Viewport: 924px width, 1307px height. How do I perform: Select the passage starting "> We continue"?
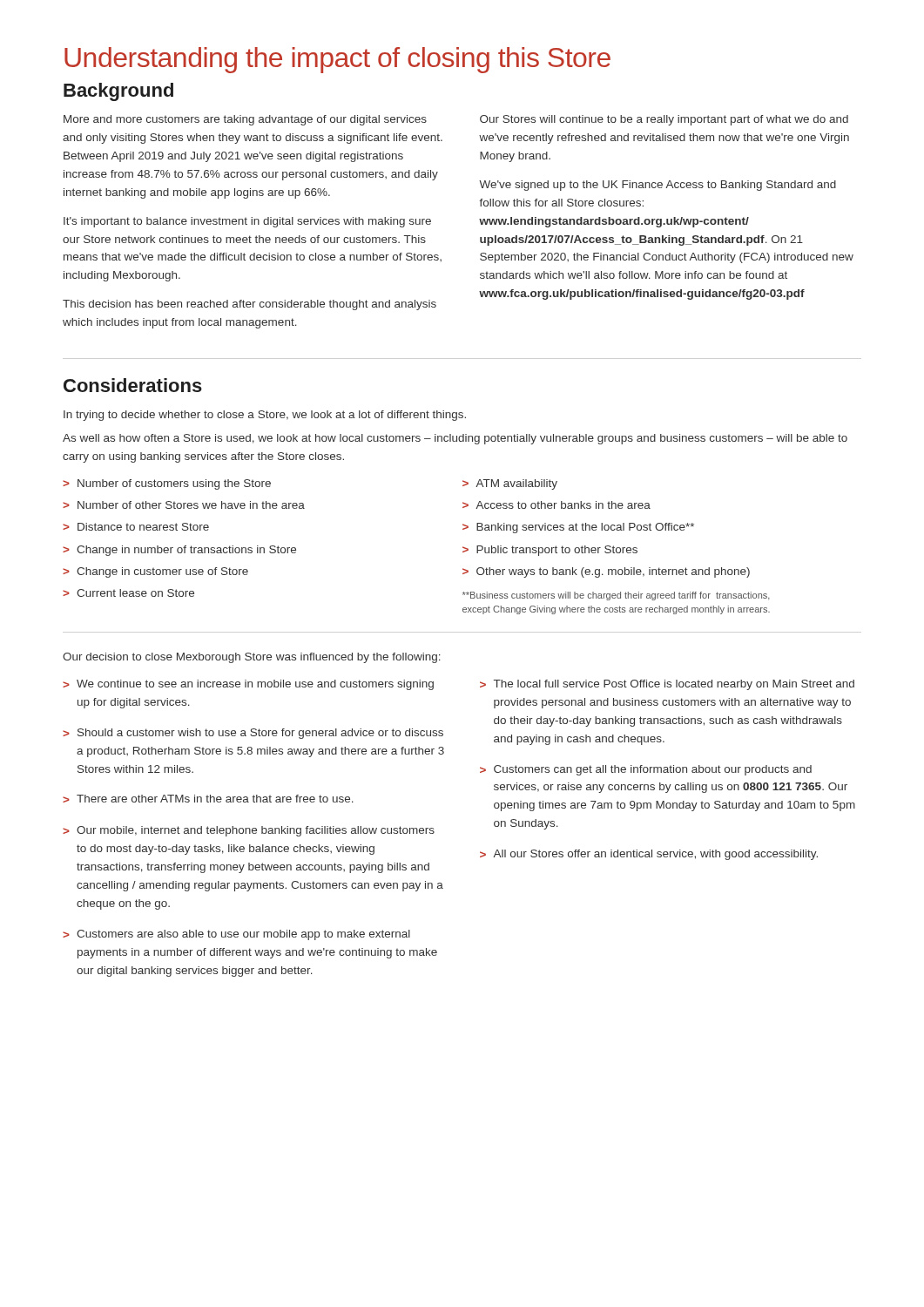(254, 693)
